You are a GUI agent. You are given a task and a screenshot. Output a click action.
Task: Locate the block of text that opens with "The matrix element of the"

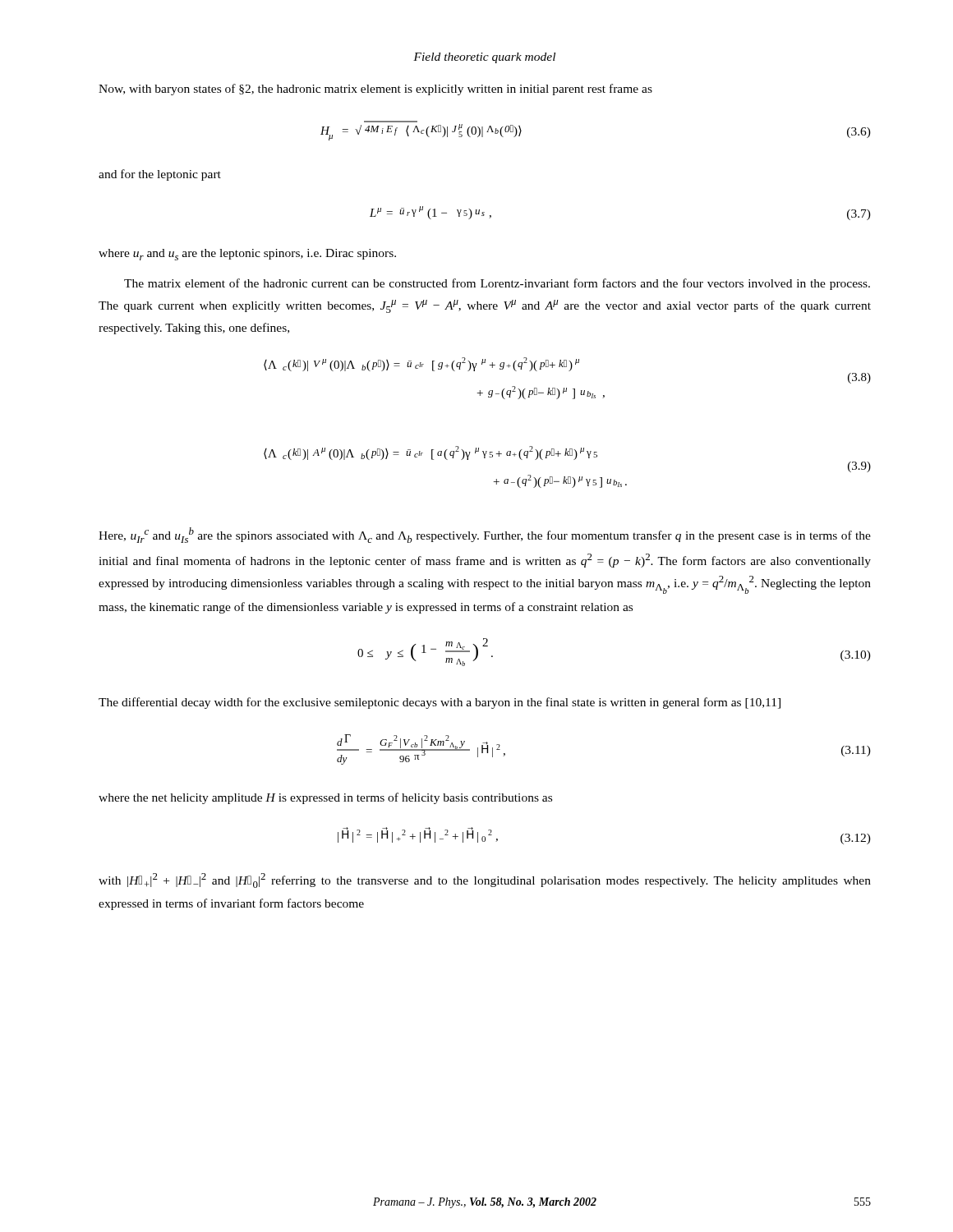click(x=485, y=305)
